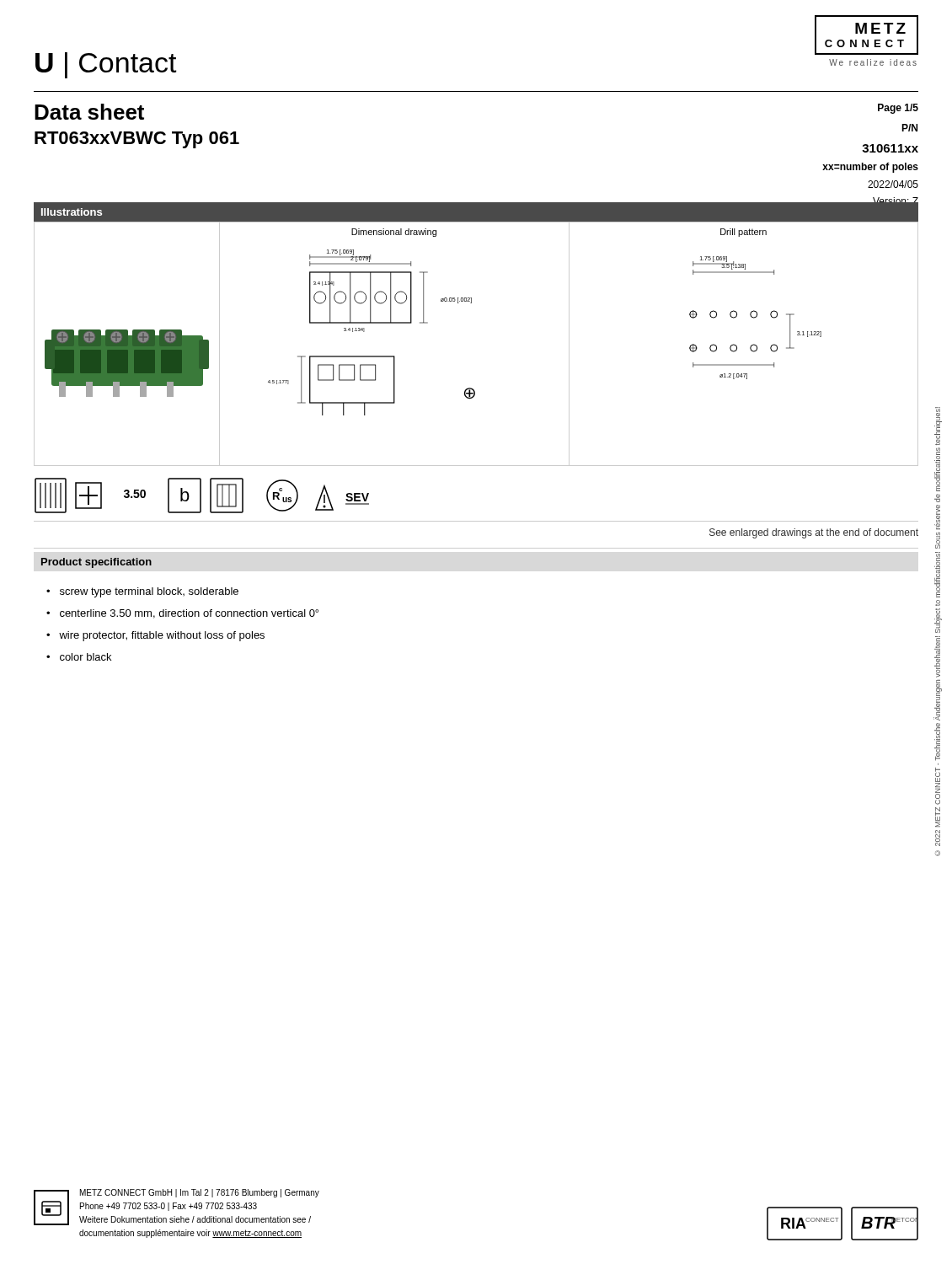Locate the list item that reads "• wire protector, fittable"

click(x=156, y=635)
